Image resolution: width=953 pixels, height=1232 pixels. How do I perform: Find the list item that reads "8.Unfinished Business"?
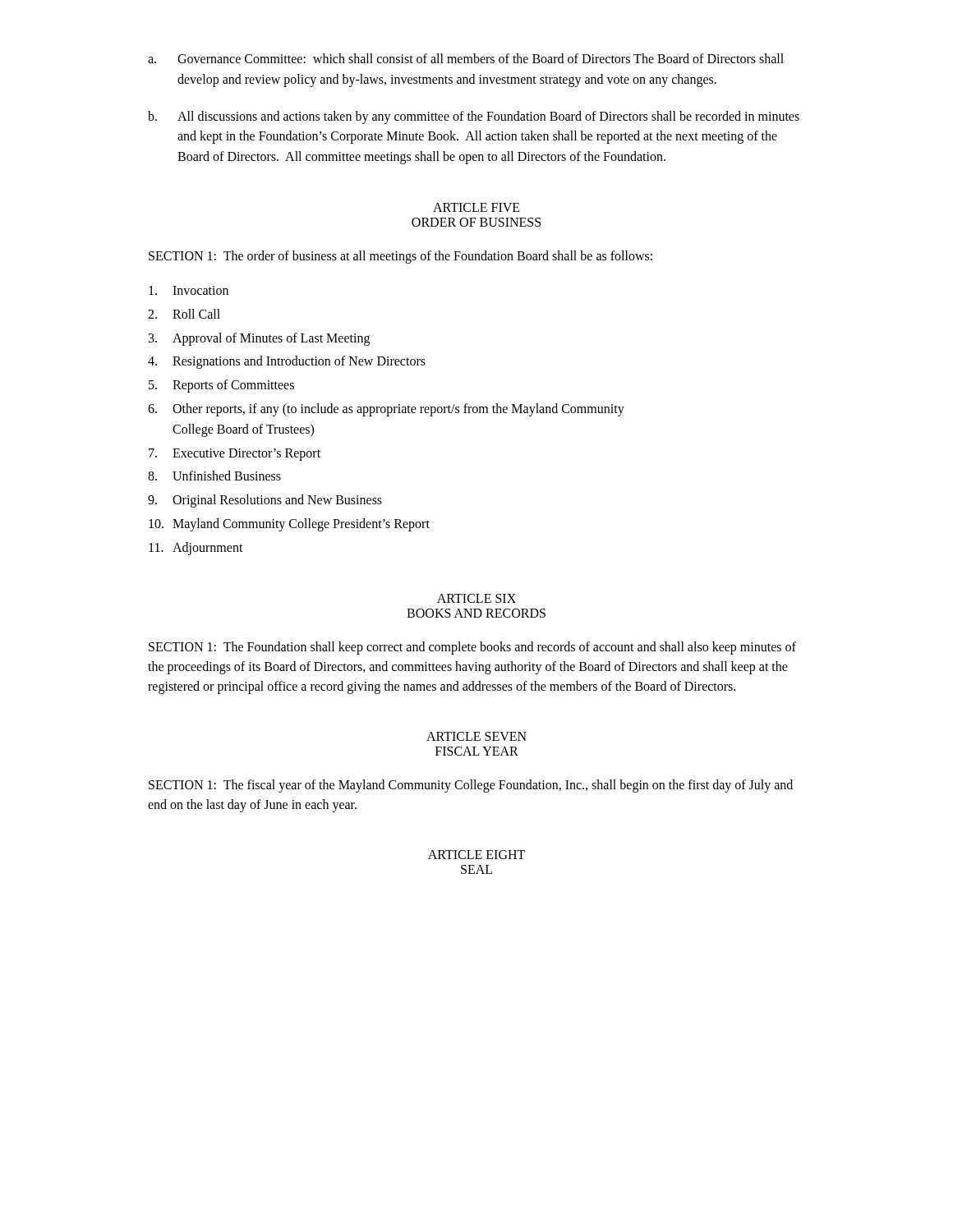[214, 477]
